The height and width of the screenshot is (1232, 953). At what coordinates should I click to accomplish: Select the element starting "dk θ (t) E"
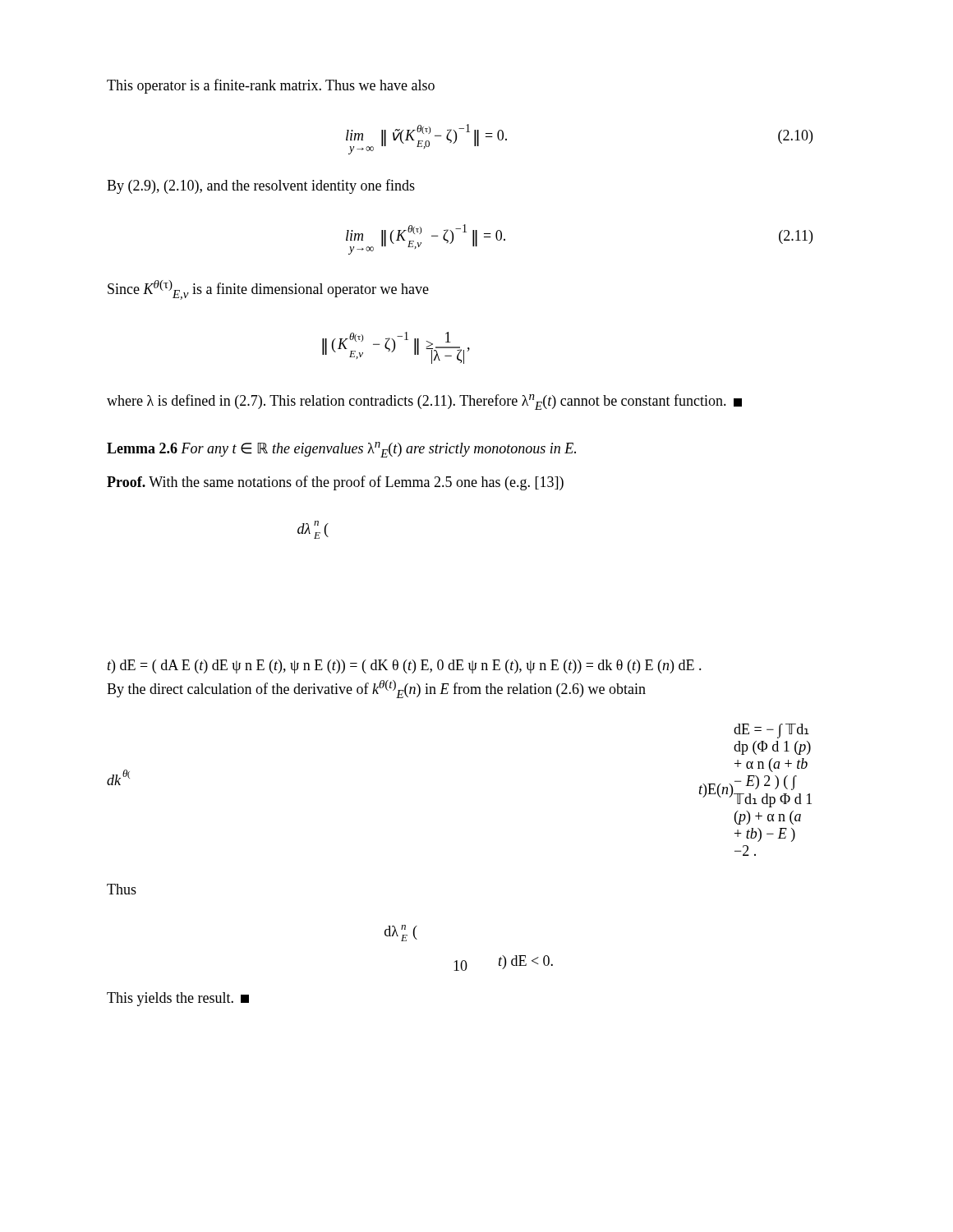[x=771, y=731]
